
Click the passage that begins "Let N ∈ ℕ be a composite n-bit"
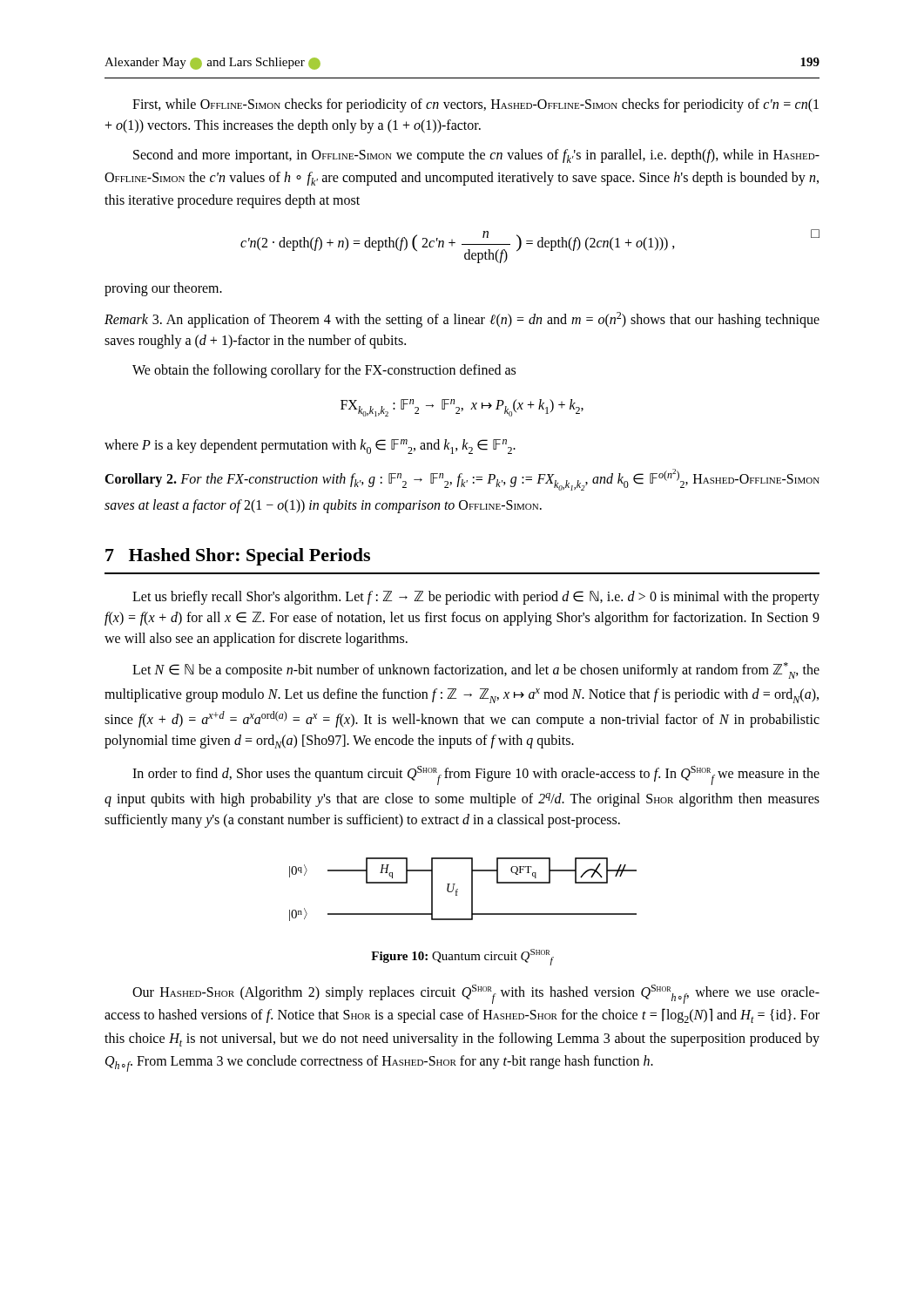(462, 705)
